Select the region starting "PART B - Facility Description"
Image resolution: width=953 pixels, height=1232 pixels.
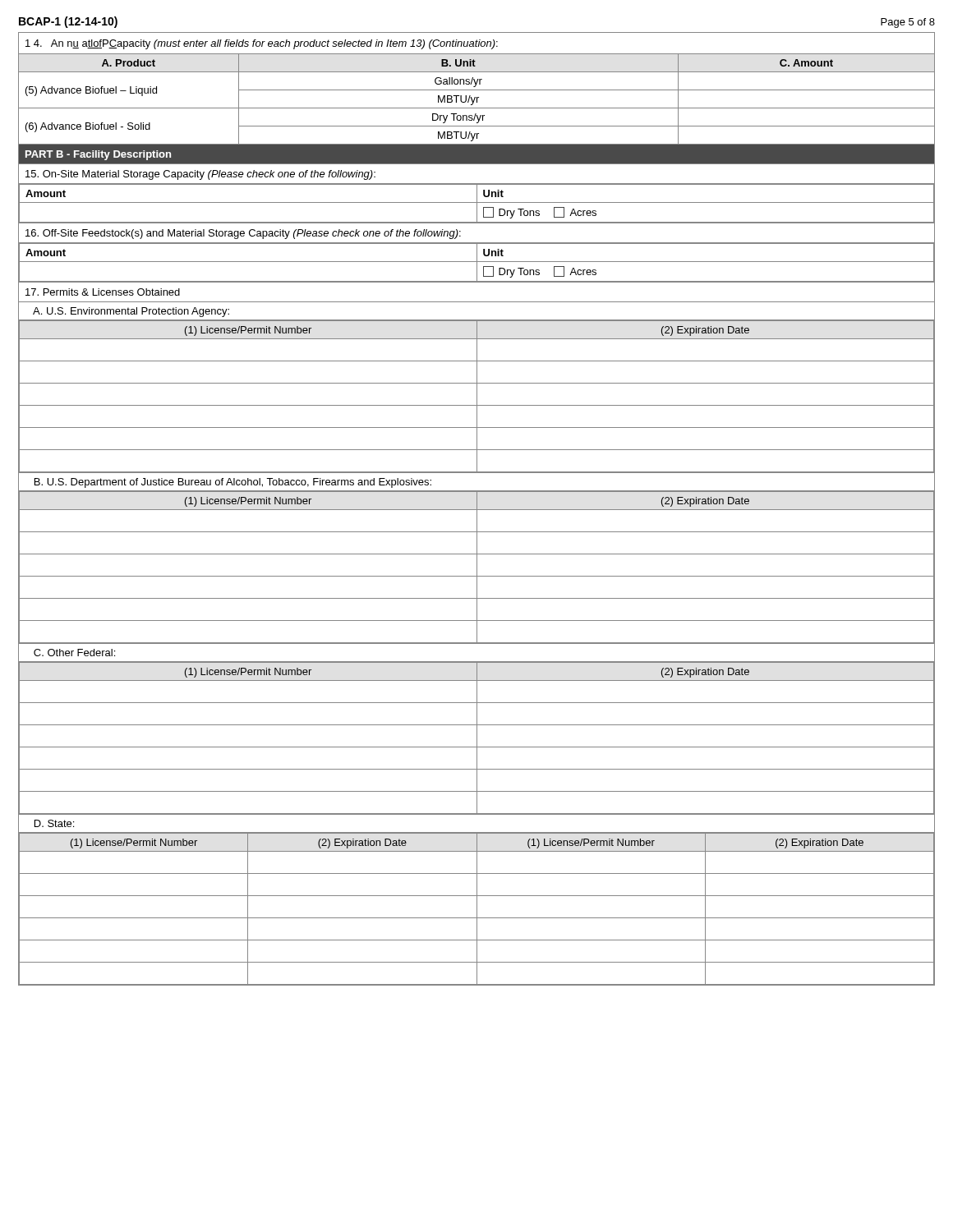click(98, 154)
